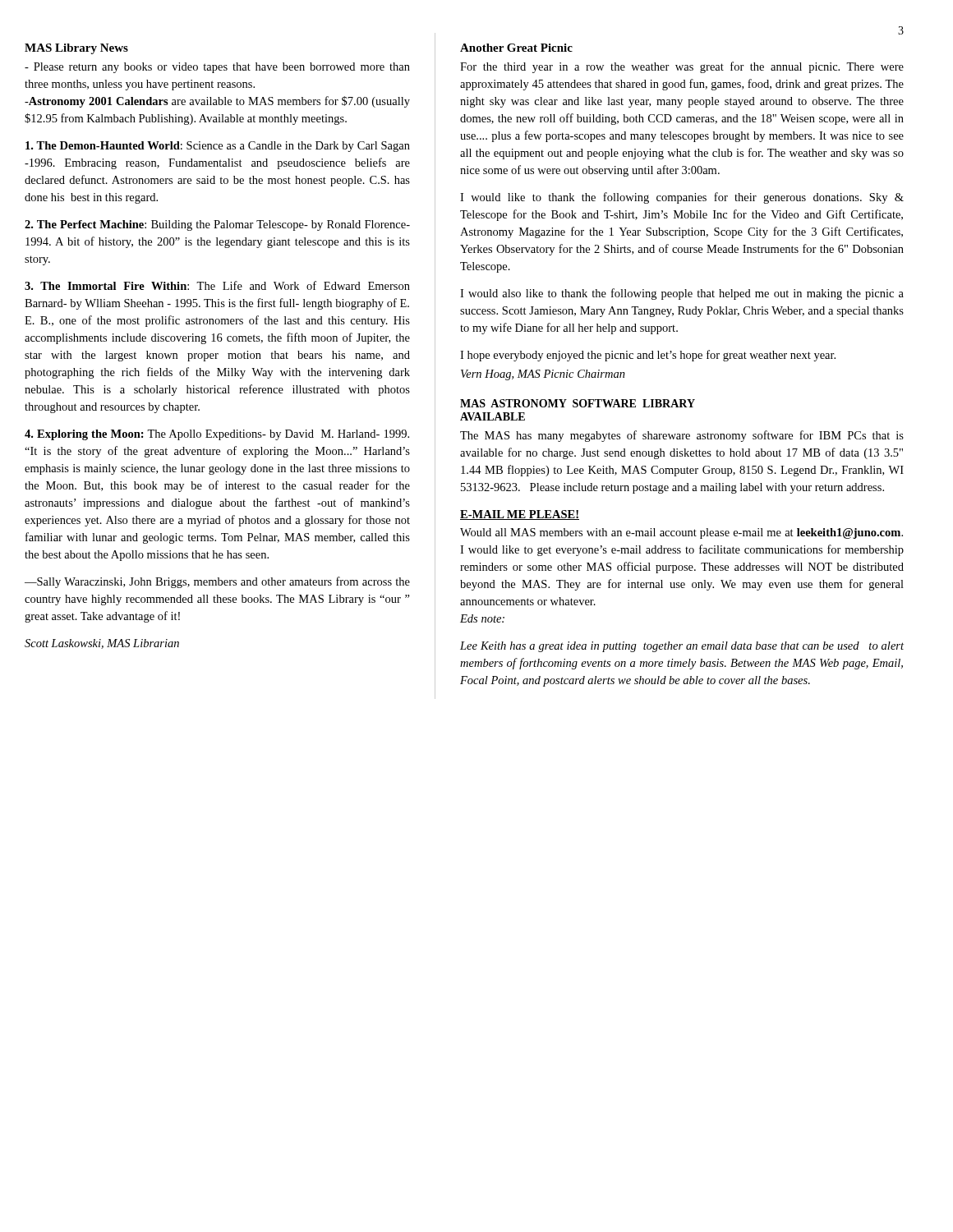Image resolution: width=953 pixels, height=1232 pixels.
Task: Where is the passage that starts "The Immortal Fire Within: The Life and"?
Action: coord(217,346)
